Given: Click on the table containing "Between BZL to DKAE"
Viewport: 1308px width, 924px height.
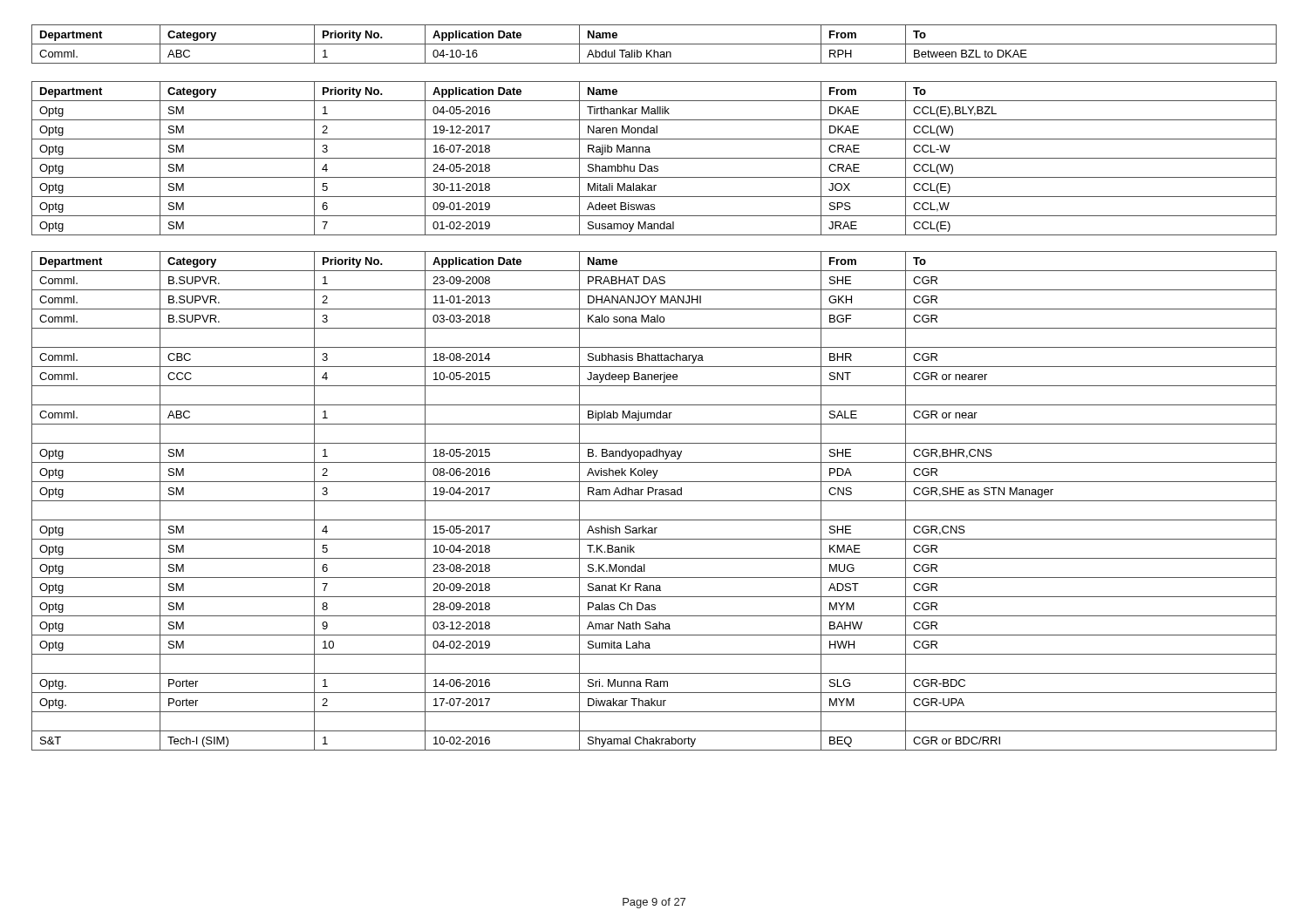Looking at the screenshot, I should coord(654,44).
